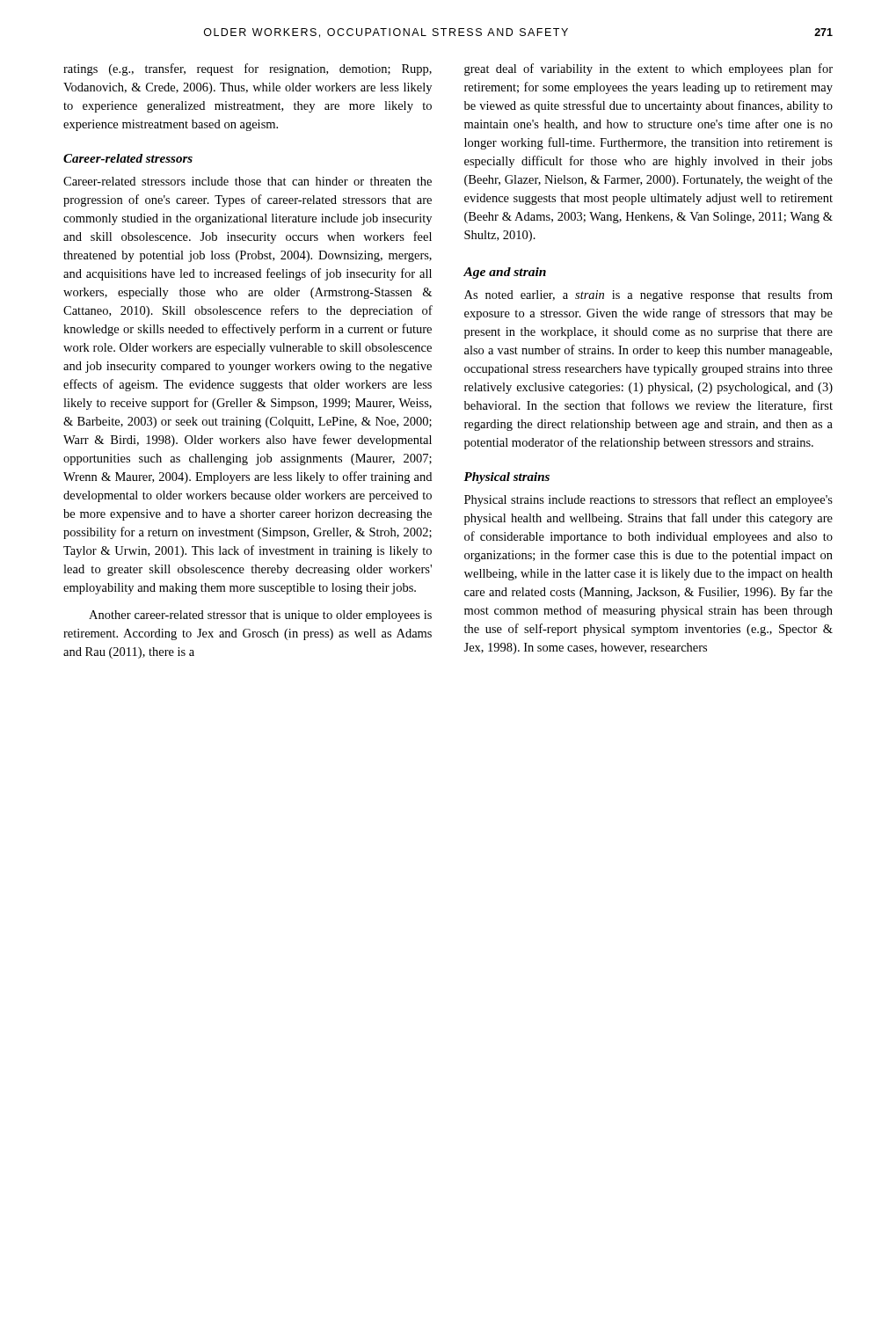The width and height of the screenshot is (896, 1319).
Task: Select the text block containing "ratings (e.g., transfer,"
Action: pyautogui.click(x=248, y=97)
